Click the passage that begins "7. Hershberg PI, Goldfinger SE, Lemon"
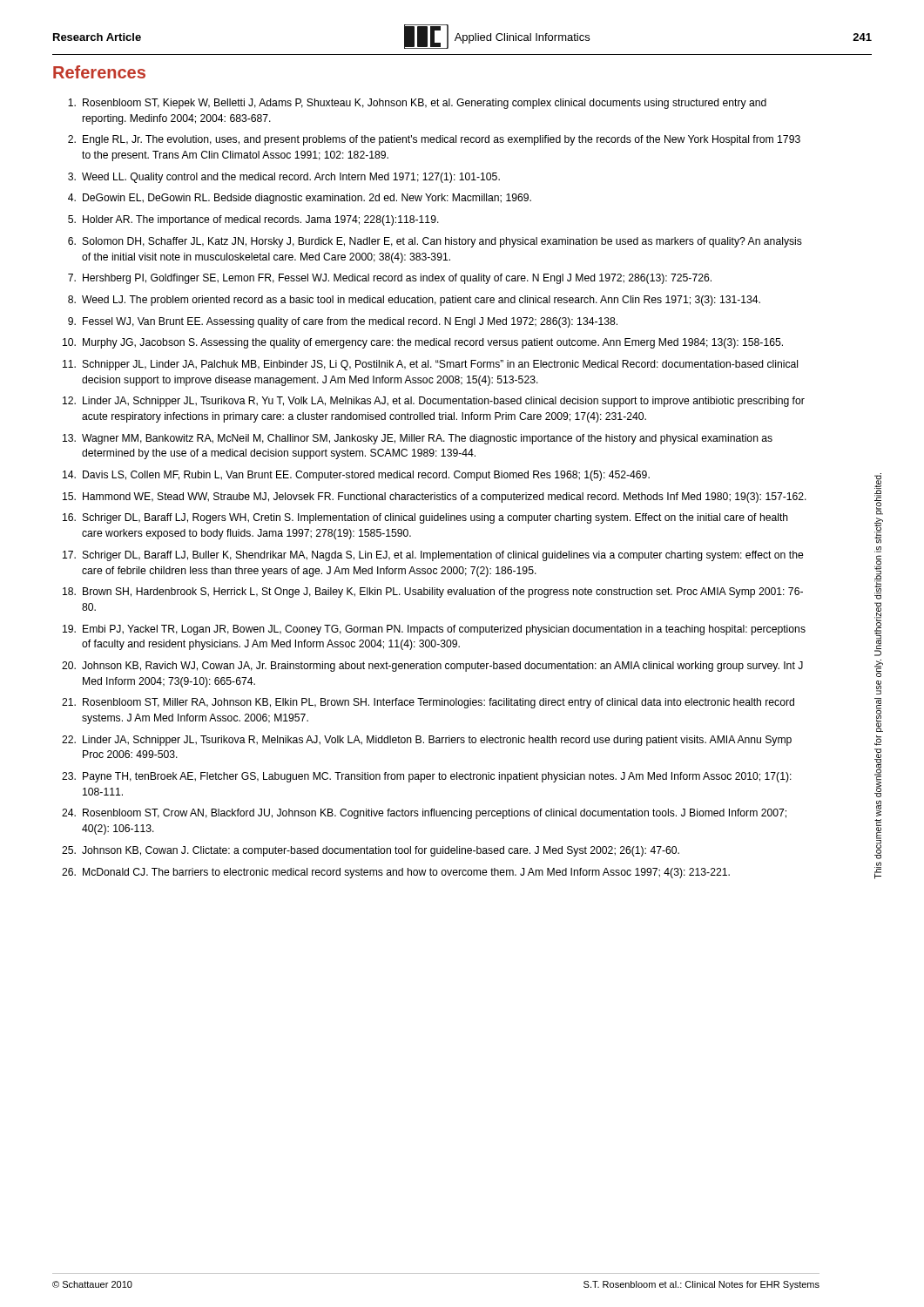 (x=432, y=279)
